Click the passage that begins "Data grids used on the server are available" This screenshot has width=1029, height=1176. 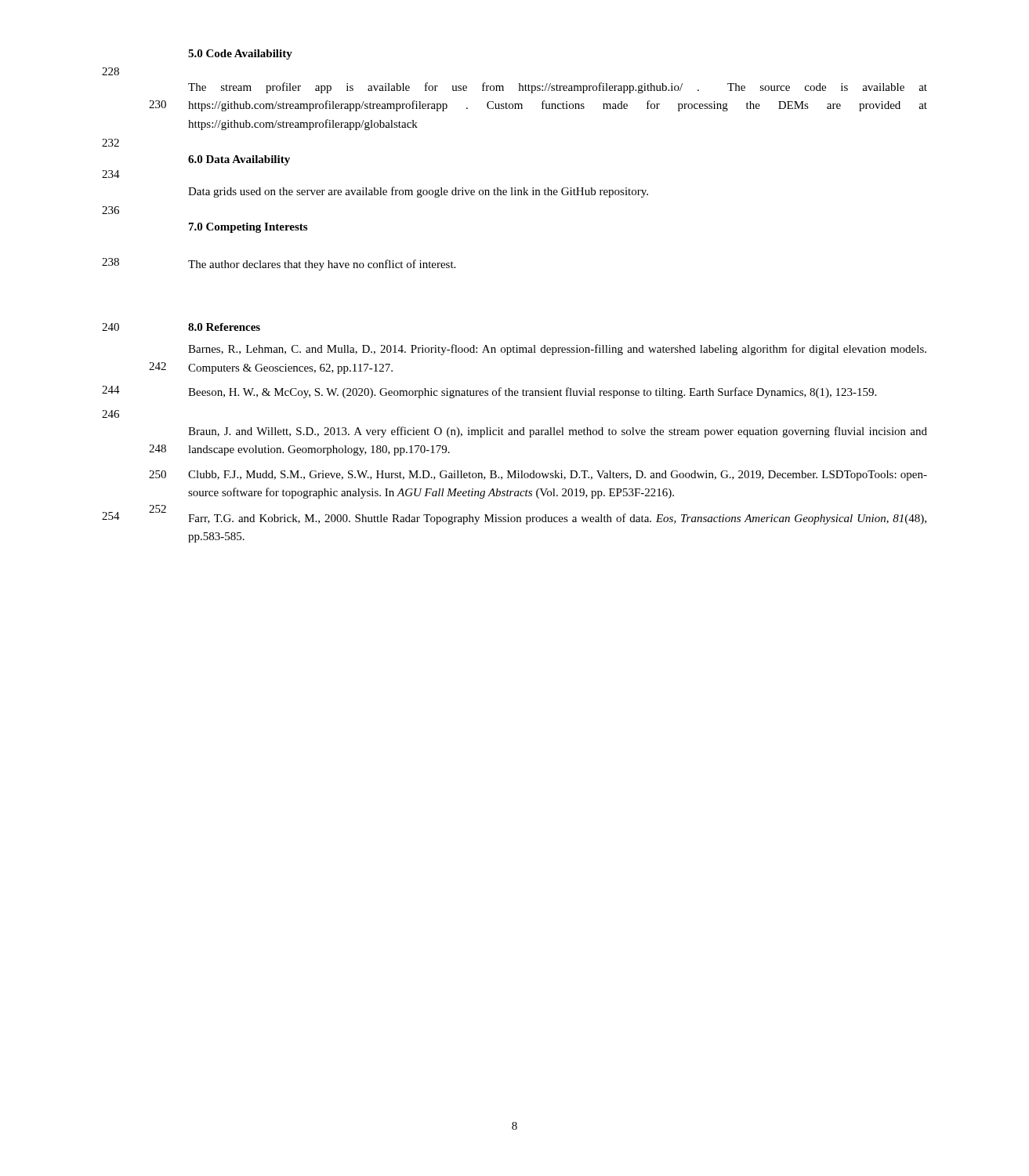pos(418,191)
